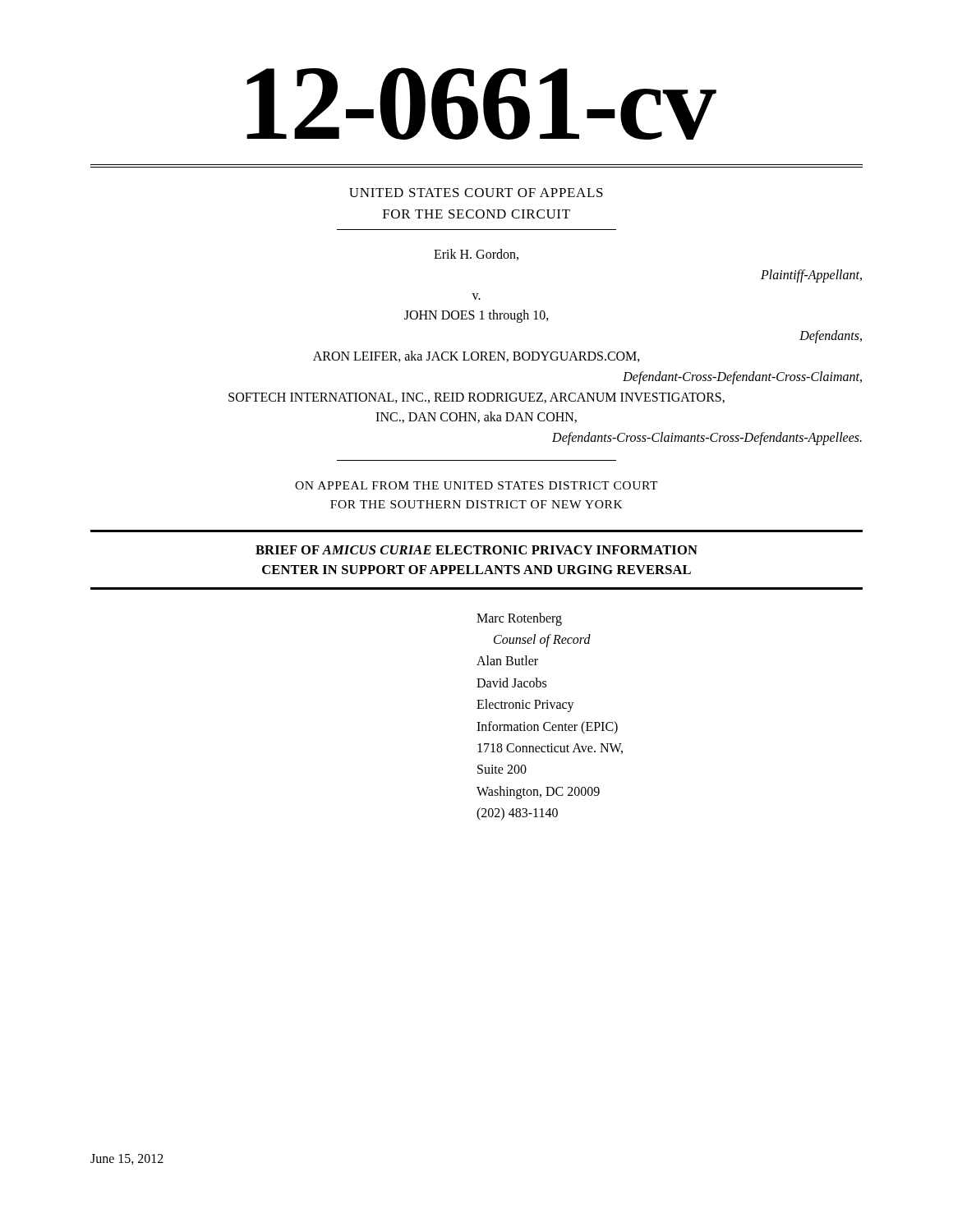Click on the text block that reads "ON APPEAL FROM THE UNITED STATES DISTRICT"
The image size is (953, 1232).
[x=476, y=495]
